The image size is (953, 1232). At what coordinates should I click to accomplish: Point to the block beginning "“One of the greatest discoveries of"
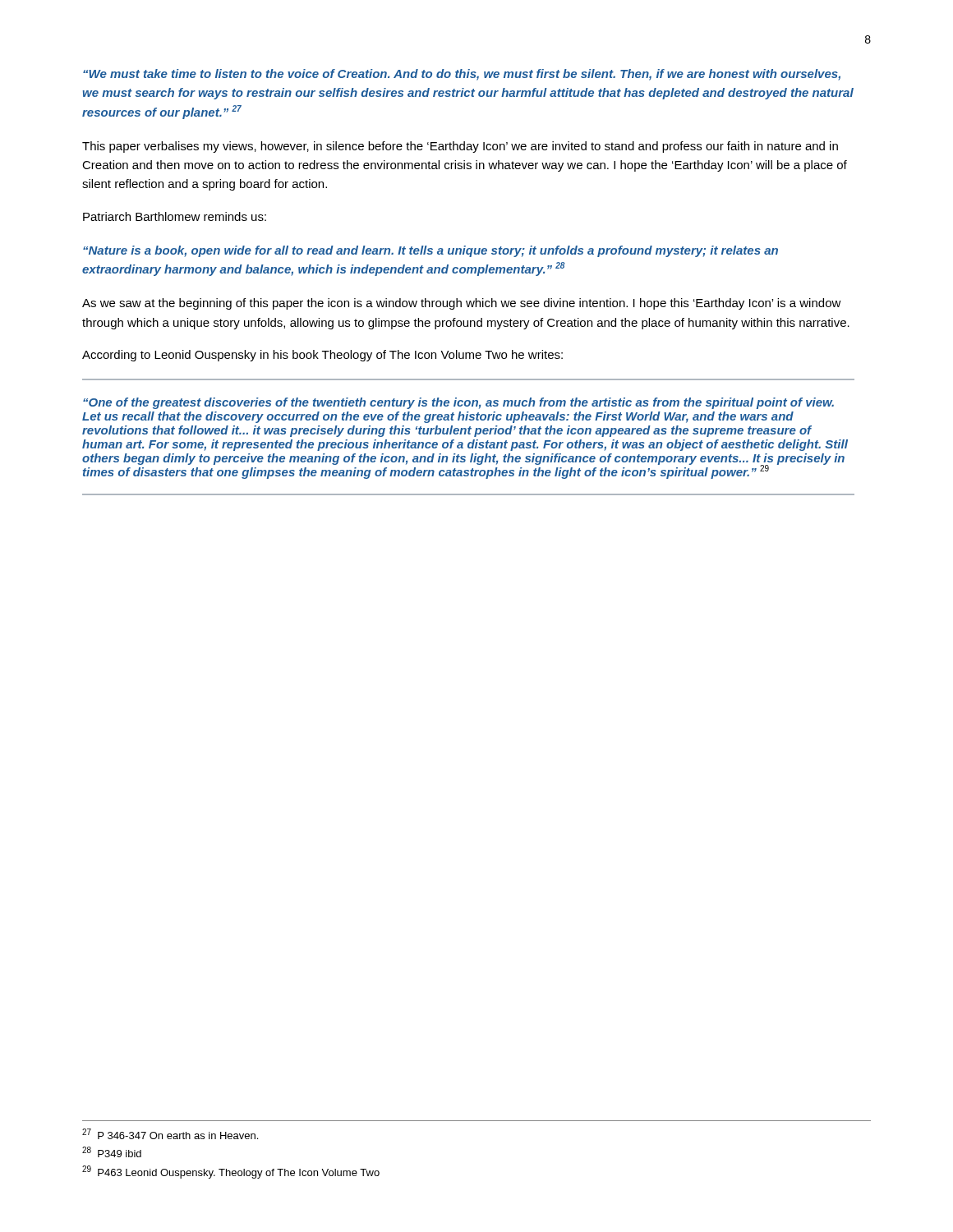point(465,437)
